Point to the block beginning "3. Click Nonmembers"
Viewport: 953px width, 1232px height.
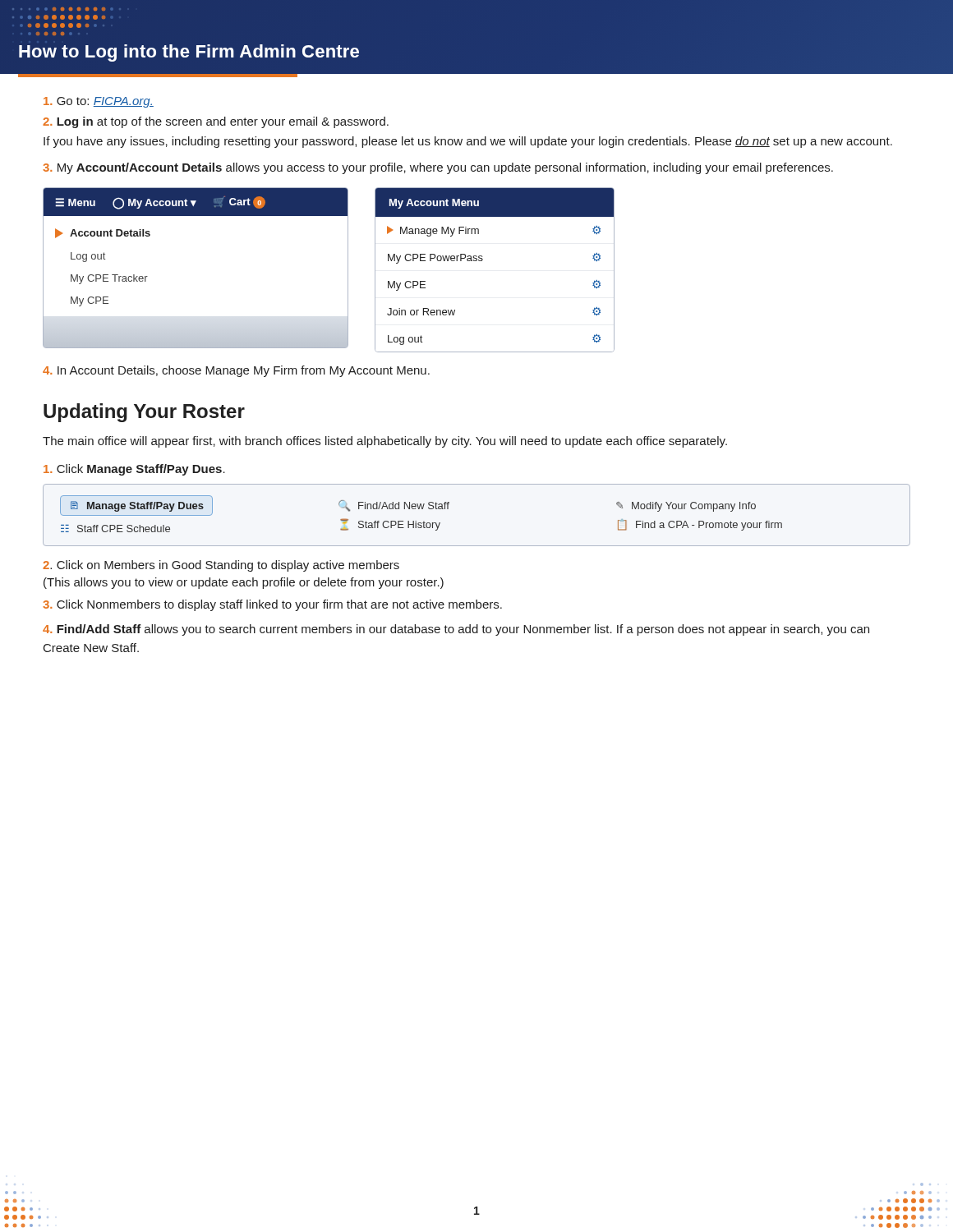[273, 604]
